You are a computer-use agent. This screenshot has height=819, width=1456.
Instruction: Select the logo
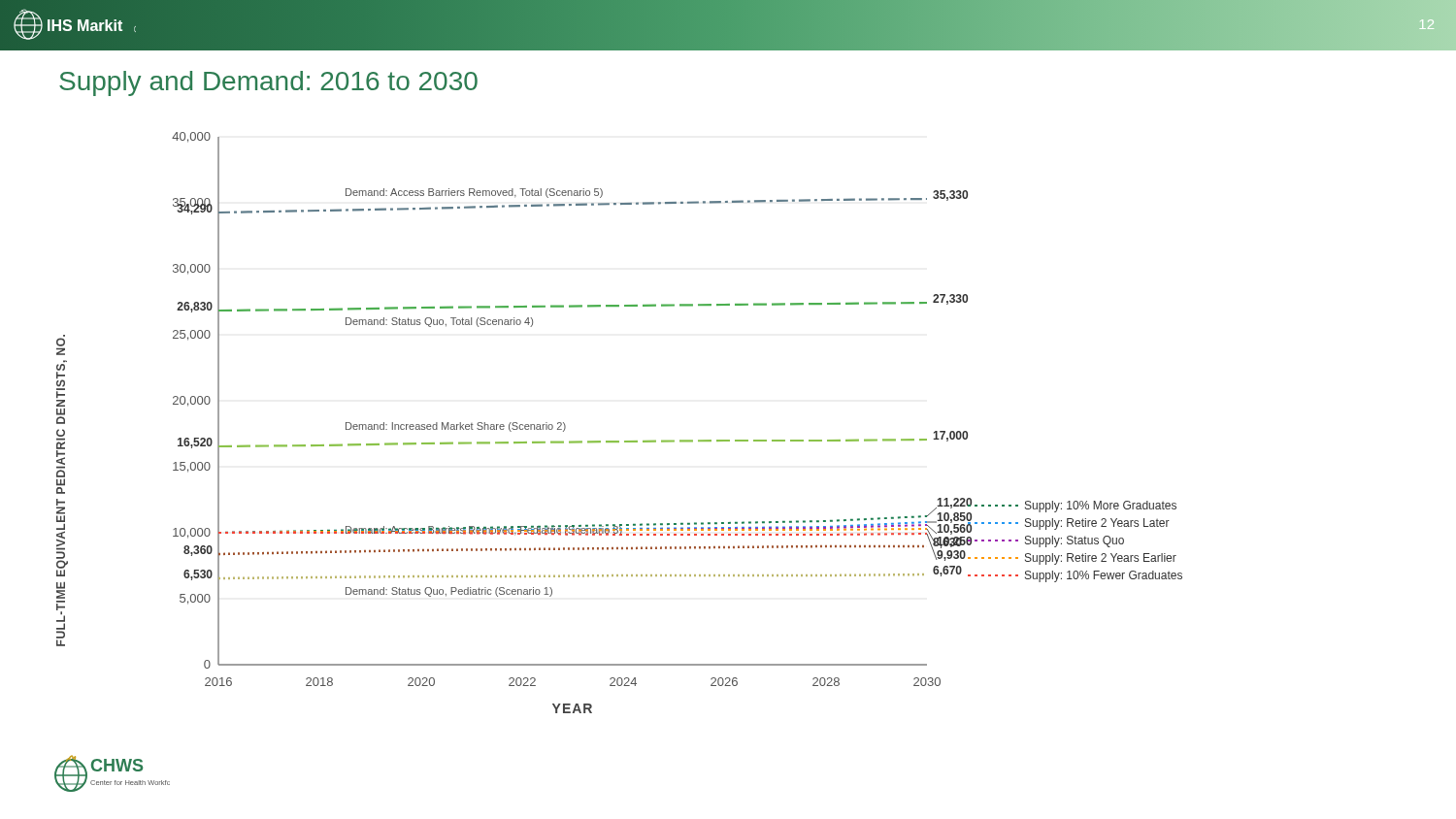point(112,777)
